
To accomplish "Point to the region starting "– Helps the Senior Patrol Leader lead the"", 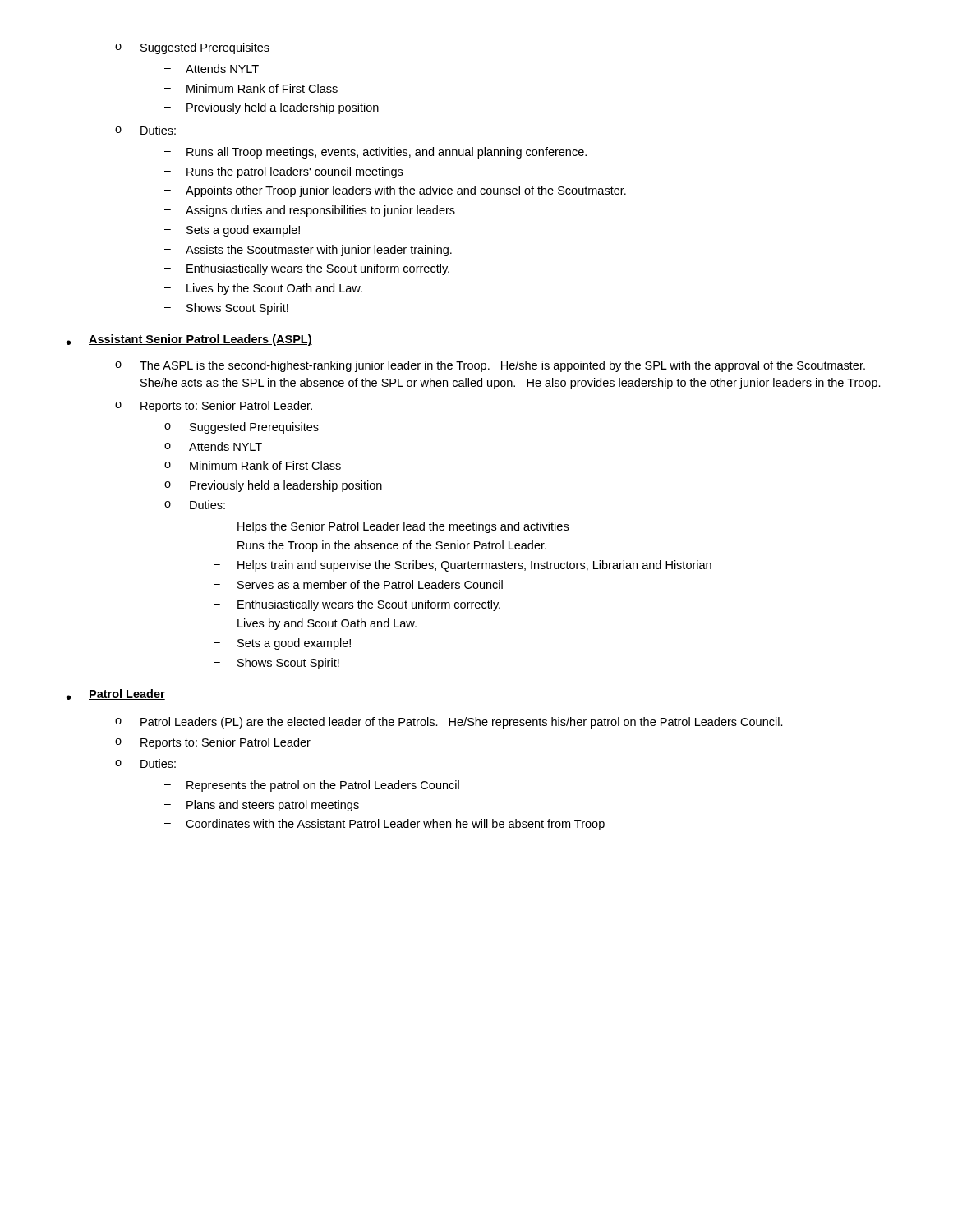I will coord(550,527).
